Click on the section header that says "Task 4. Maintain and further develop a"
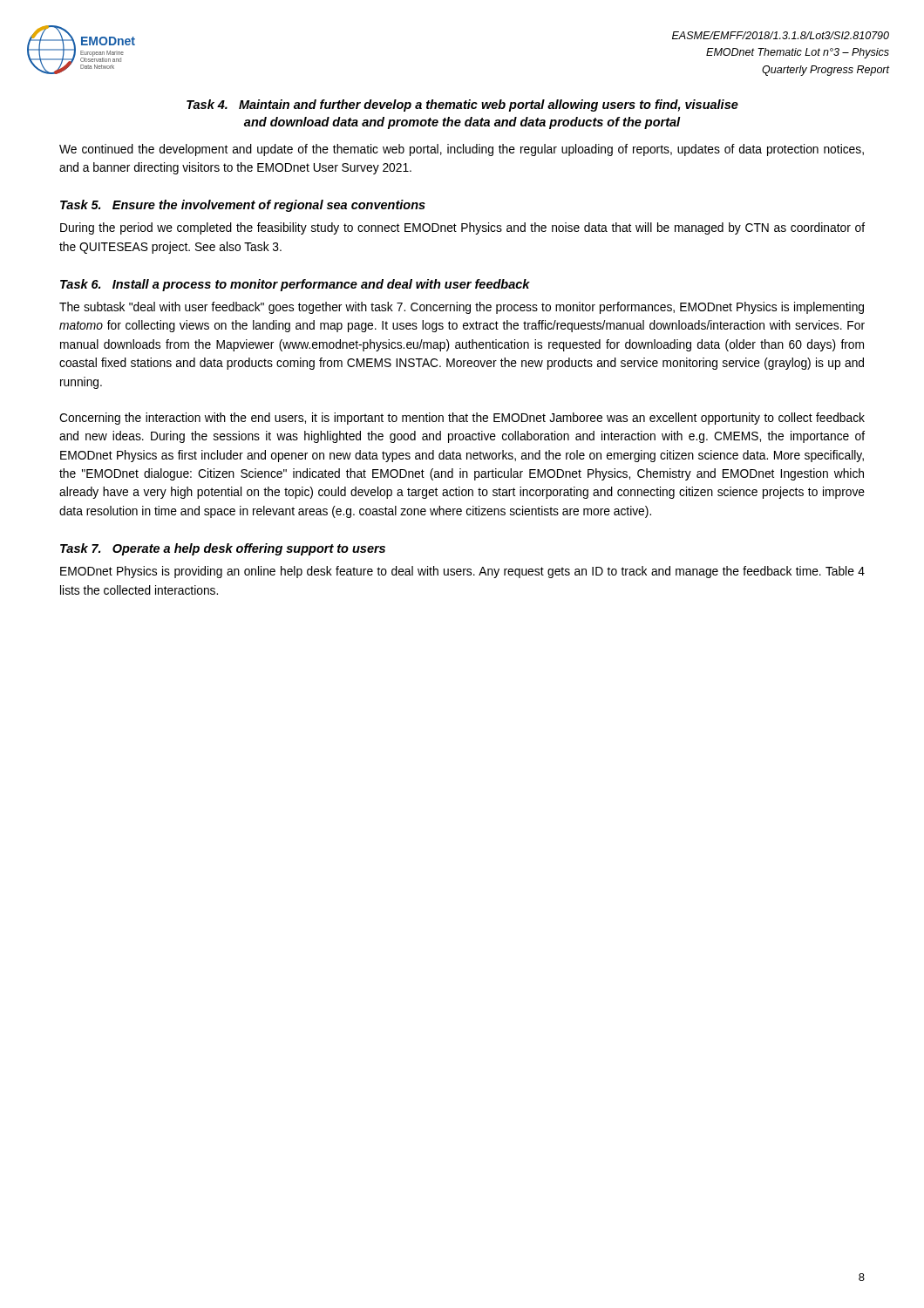Image resolution: width=924 pixels, height=1308 pixels. tap(462, 114)
